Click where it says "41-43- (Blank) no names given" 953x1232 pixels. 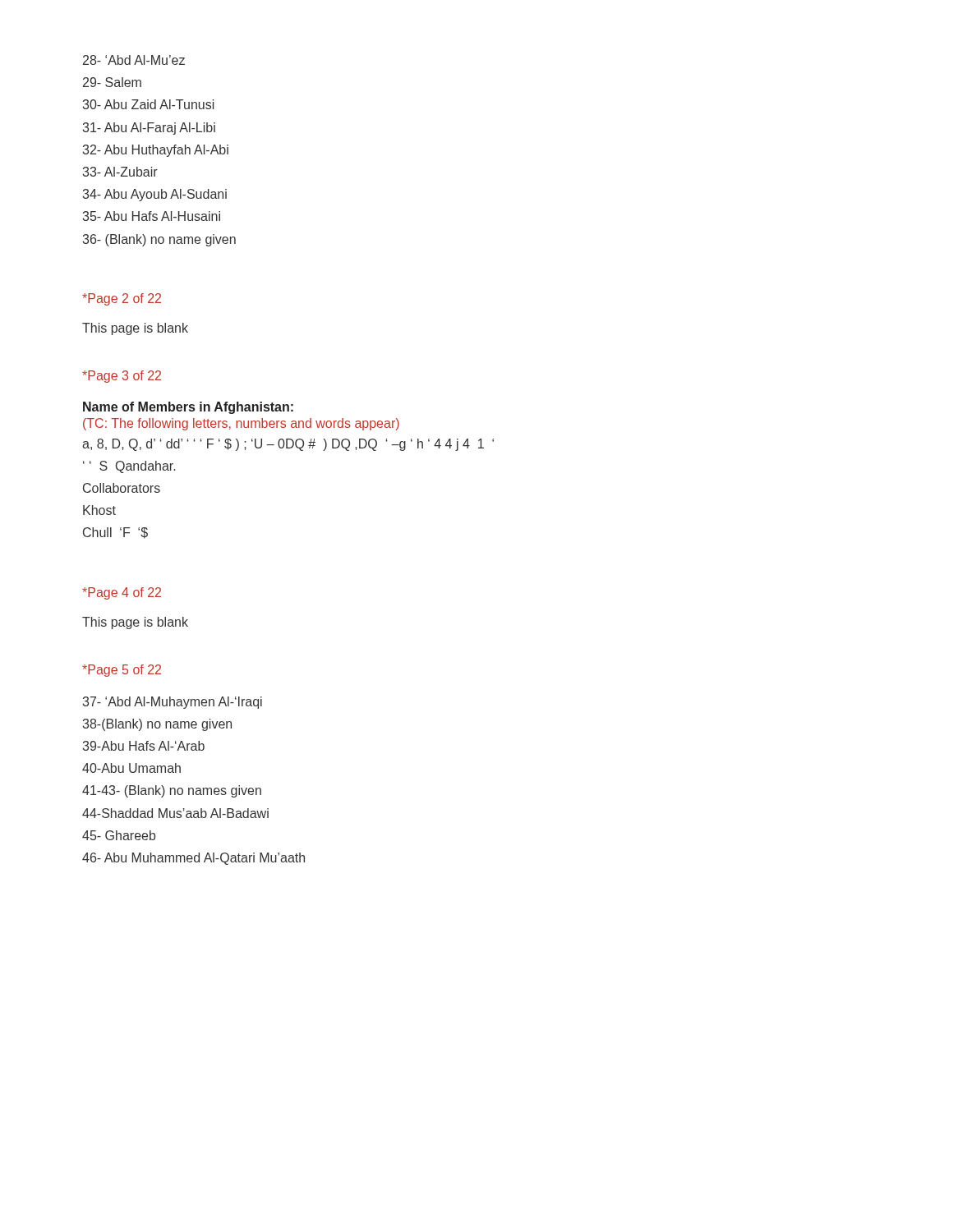coord(172,791)
